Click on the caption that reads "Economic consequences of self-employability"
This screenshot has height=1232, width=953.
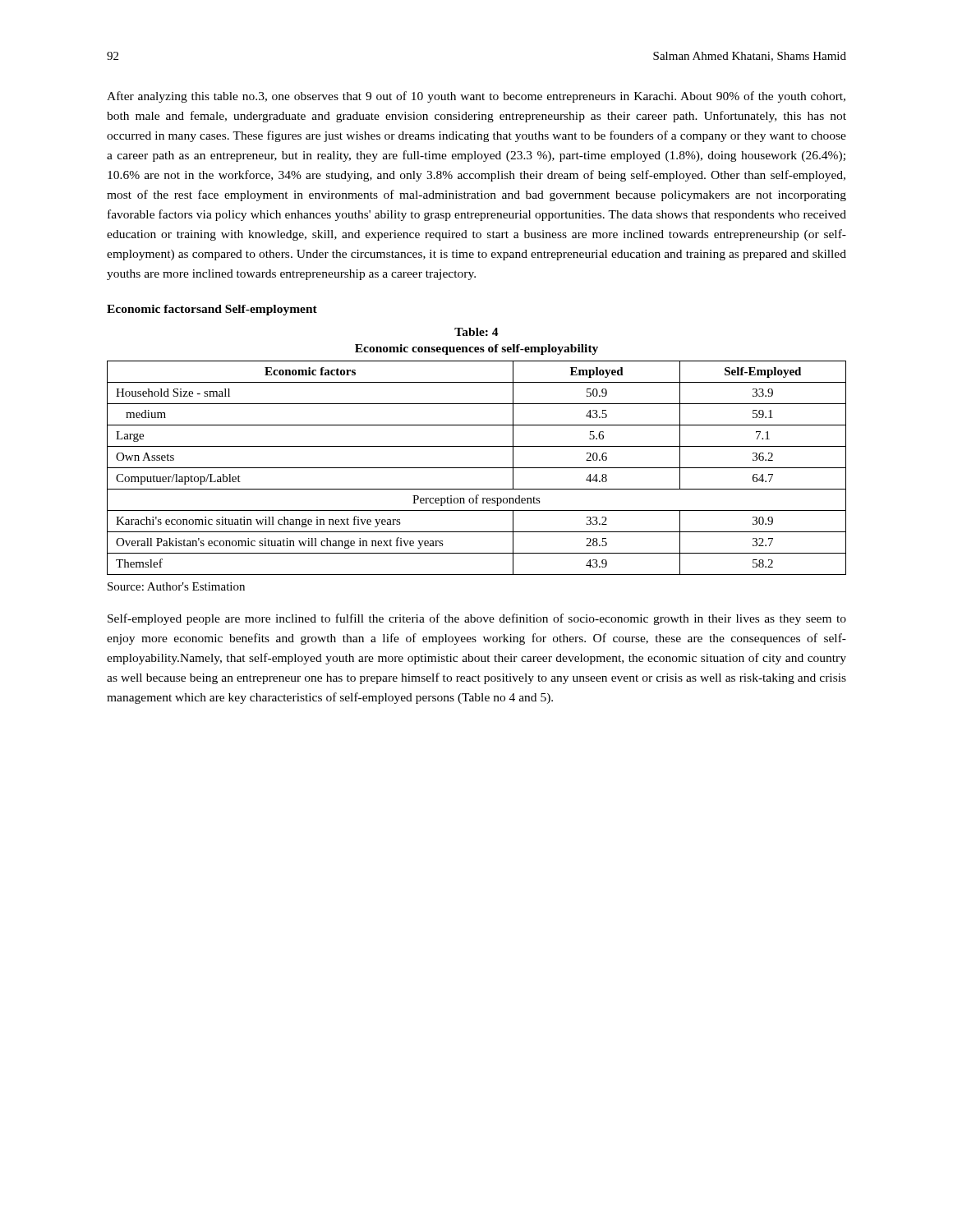click(476, 348)
